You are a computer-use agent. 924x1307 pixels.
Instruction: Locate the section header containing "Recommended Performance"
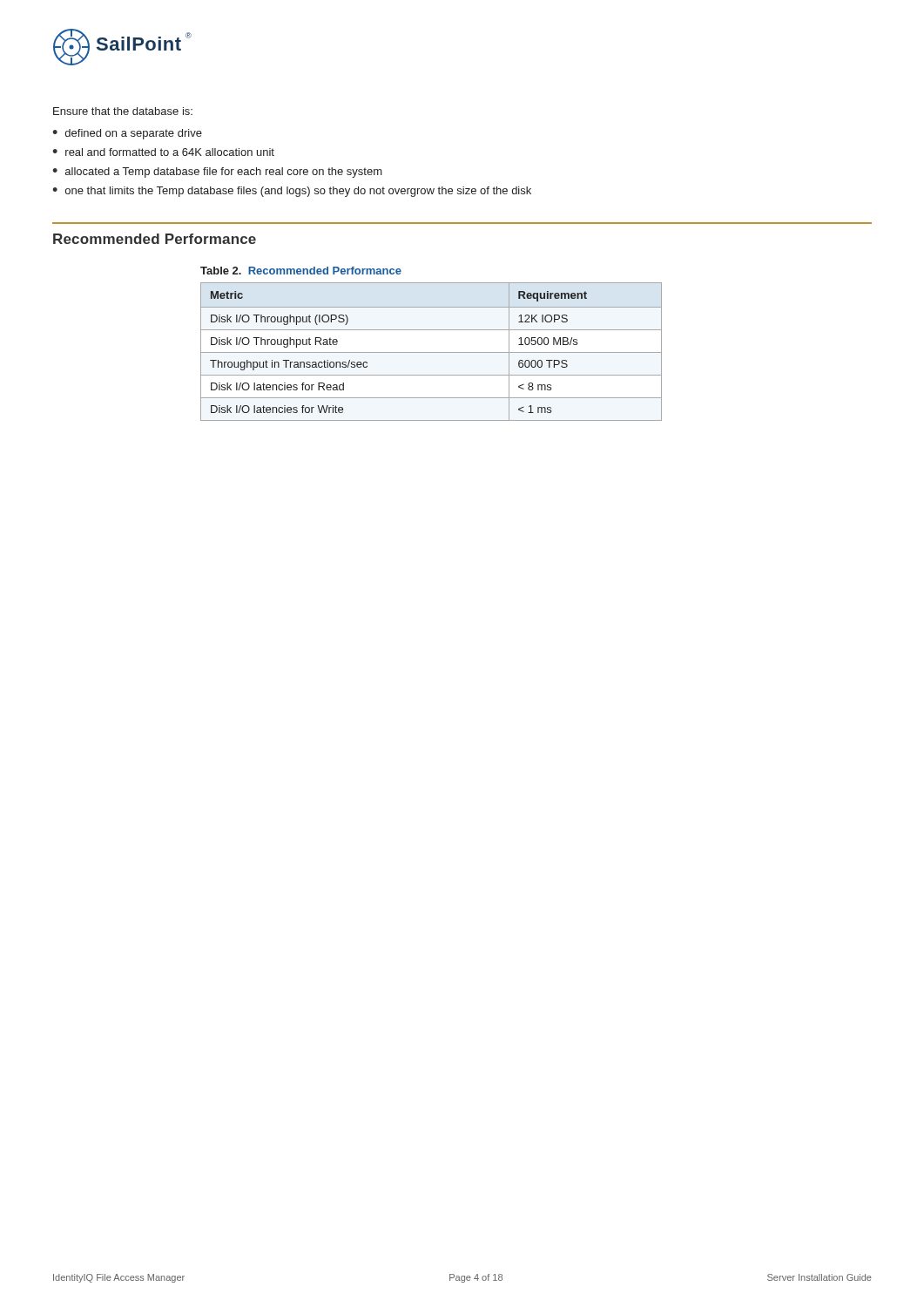154,239
